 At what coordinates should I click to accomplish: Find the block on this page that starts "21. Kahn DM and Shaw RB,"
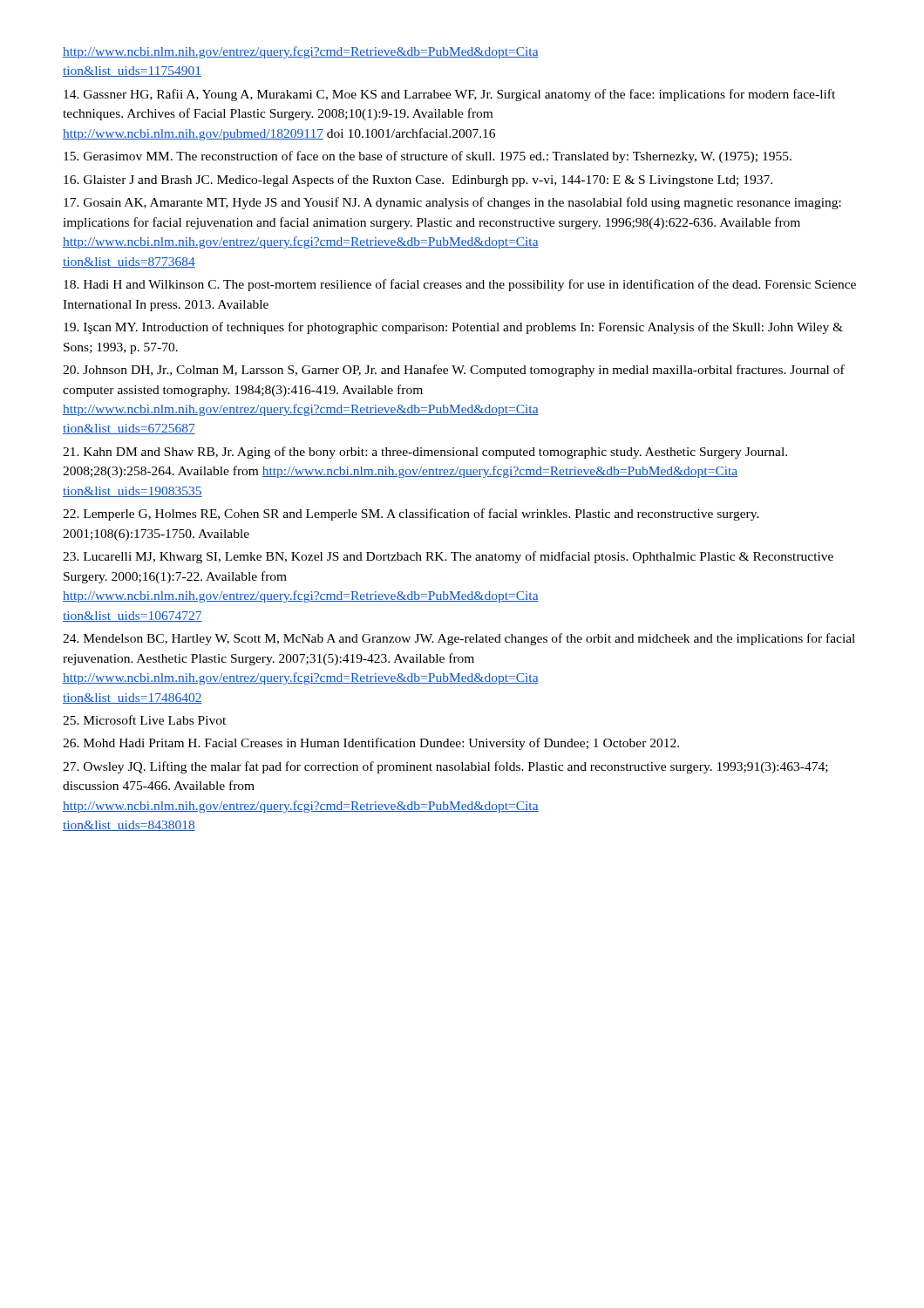pyautogui.click(x=425, y=471)
